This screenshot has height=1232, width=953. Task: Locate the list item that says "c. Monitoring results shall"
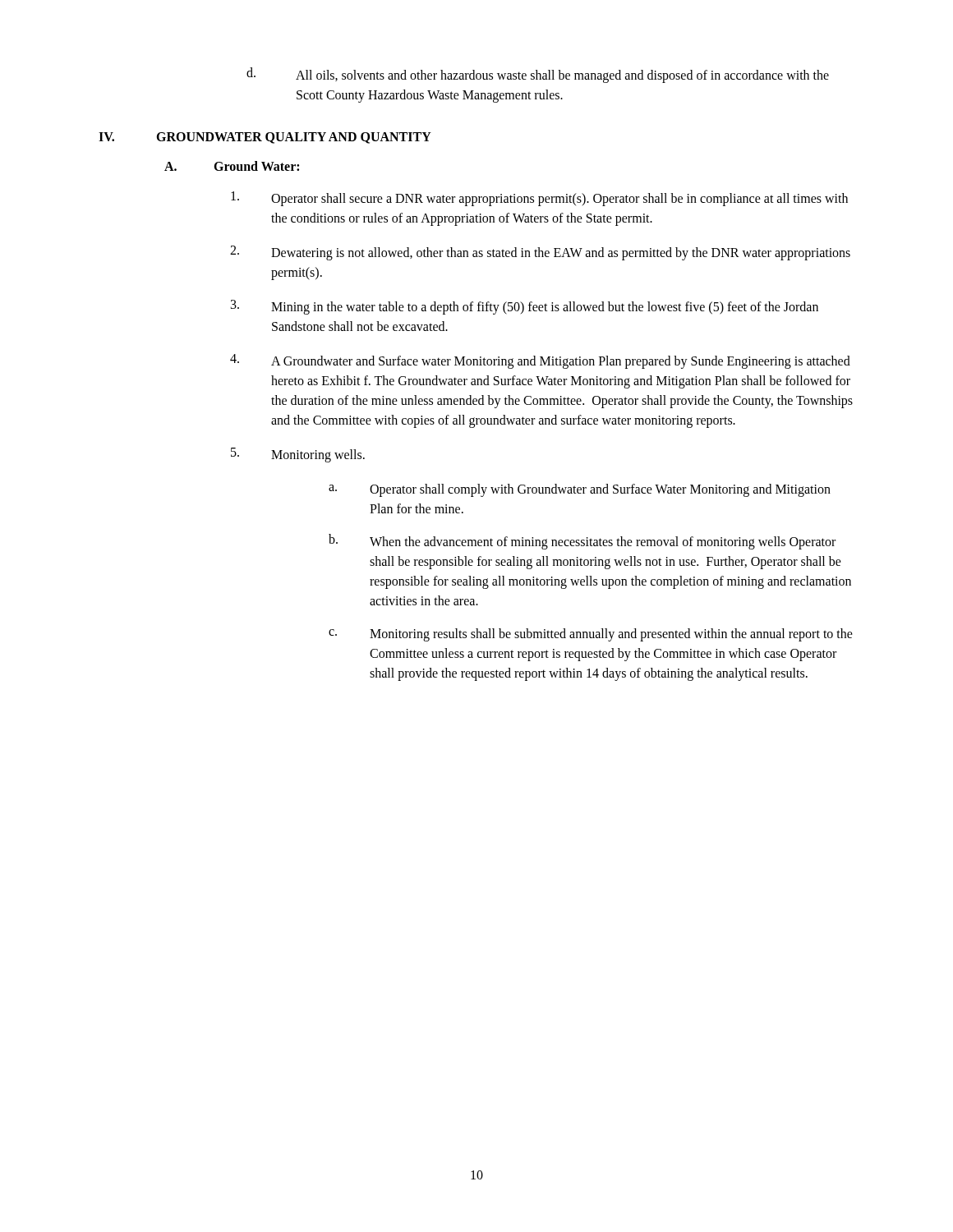[x=592, y=654]
